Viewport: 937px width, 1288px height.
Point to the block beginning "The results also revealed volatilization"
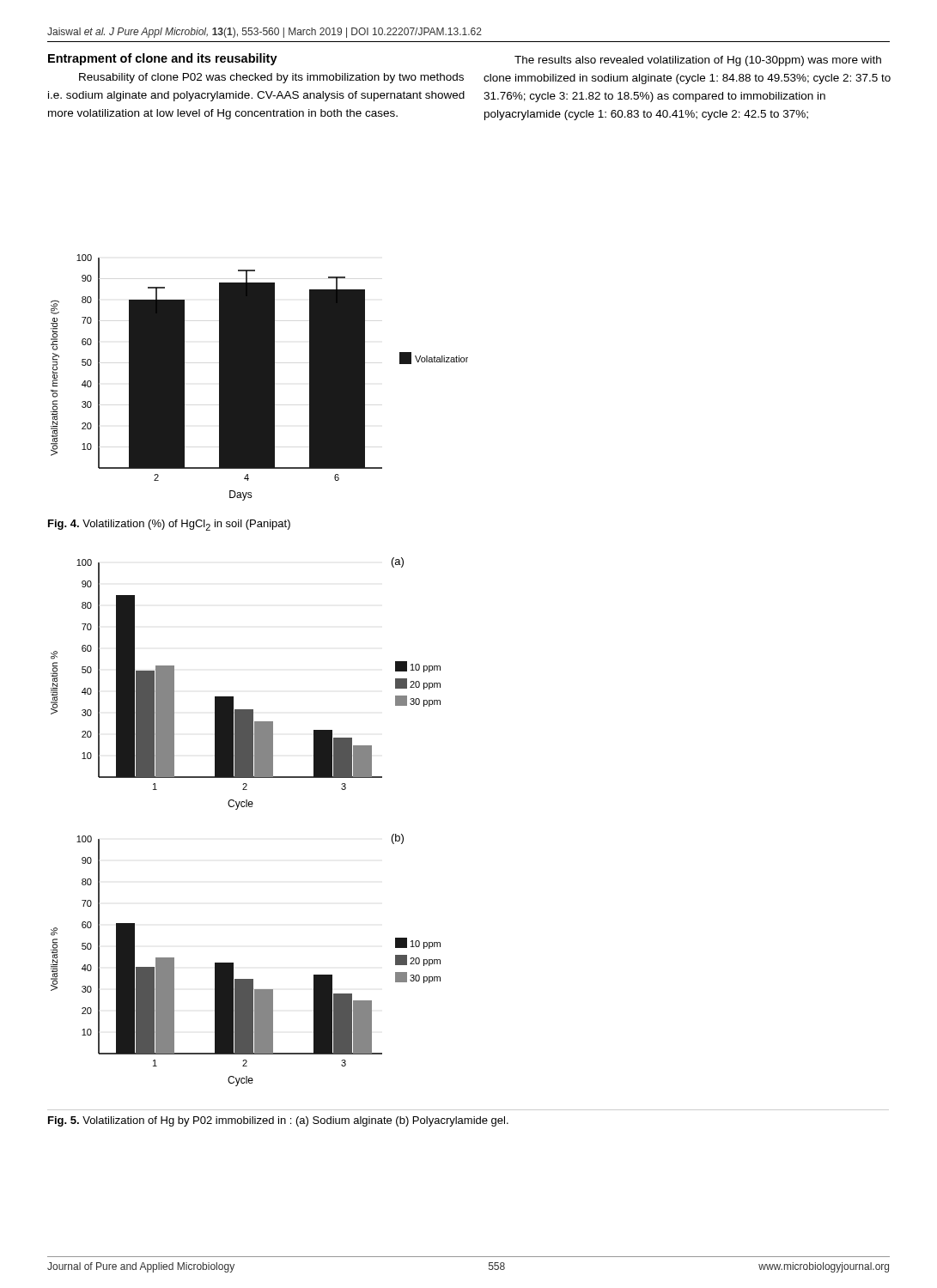click(687, 87)
